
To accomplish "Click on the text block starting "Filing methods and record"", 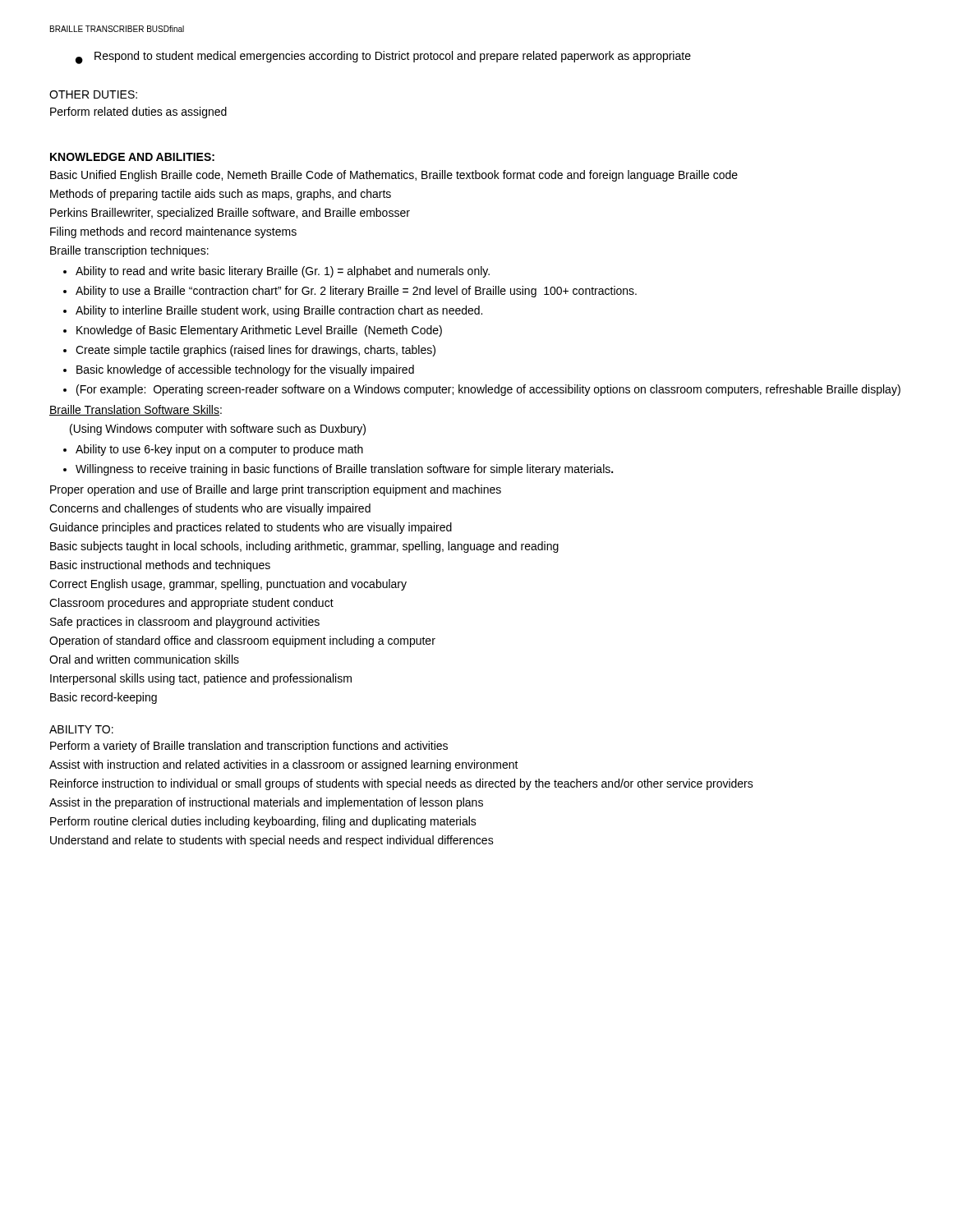I will pyautogui.click(x=173, y=232).
